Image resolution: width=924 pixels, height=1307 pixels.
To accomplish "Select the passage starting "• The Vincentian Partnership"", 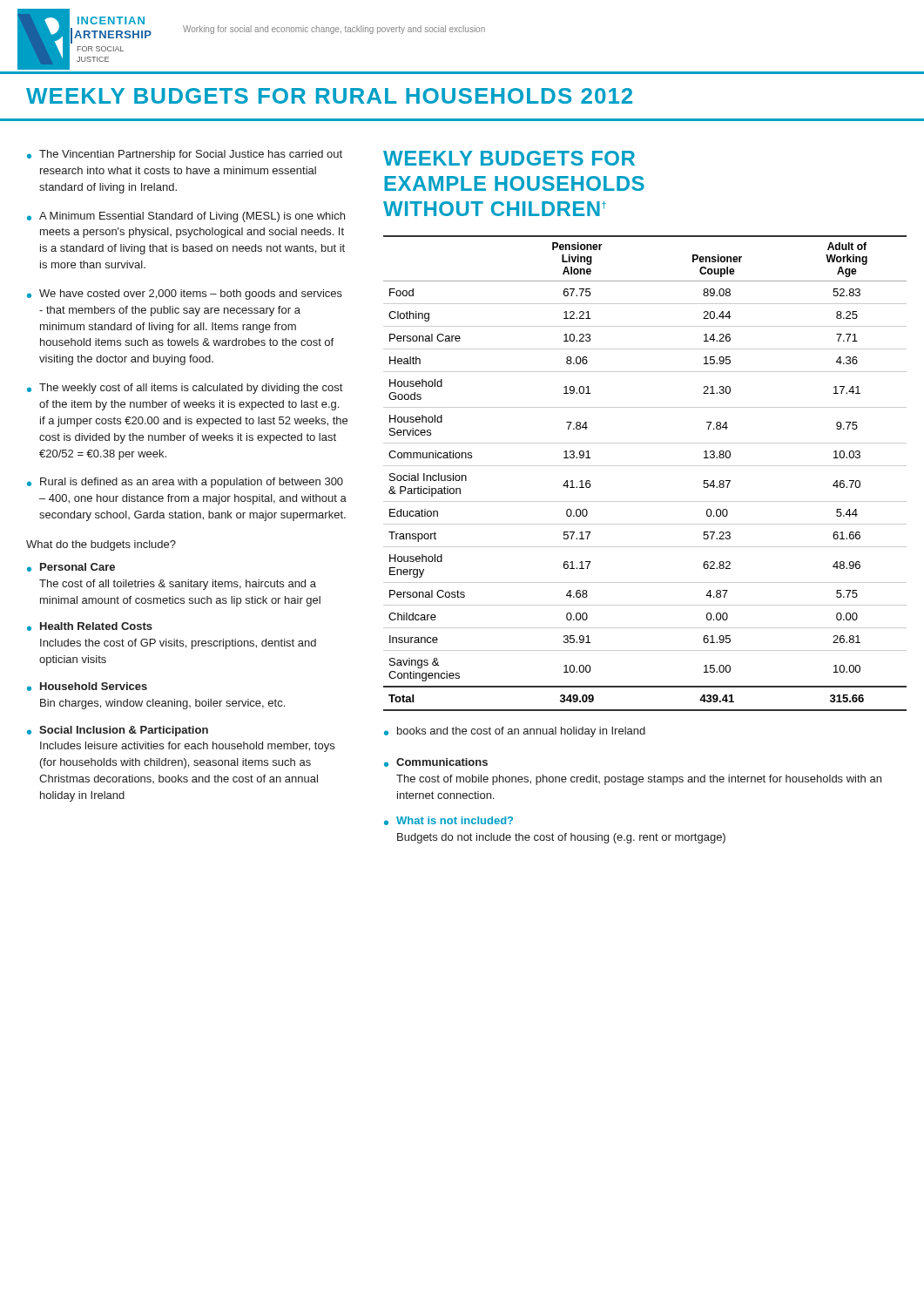I will [187, 171].
